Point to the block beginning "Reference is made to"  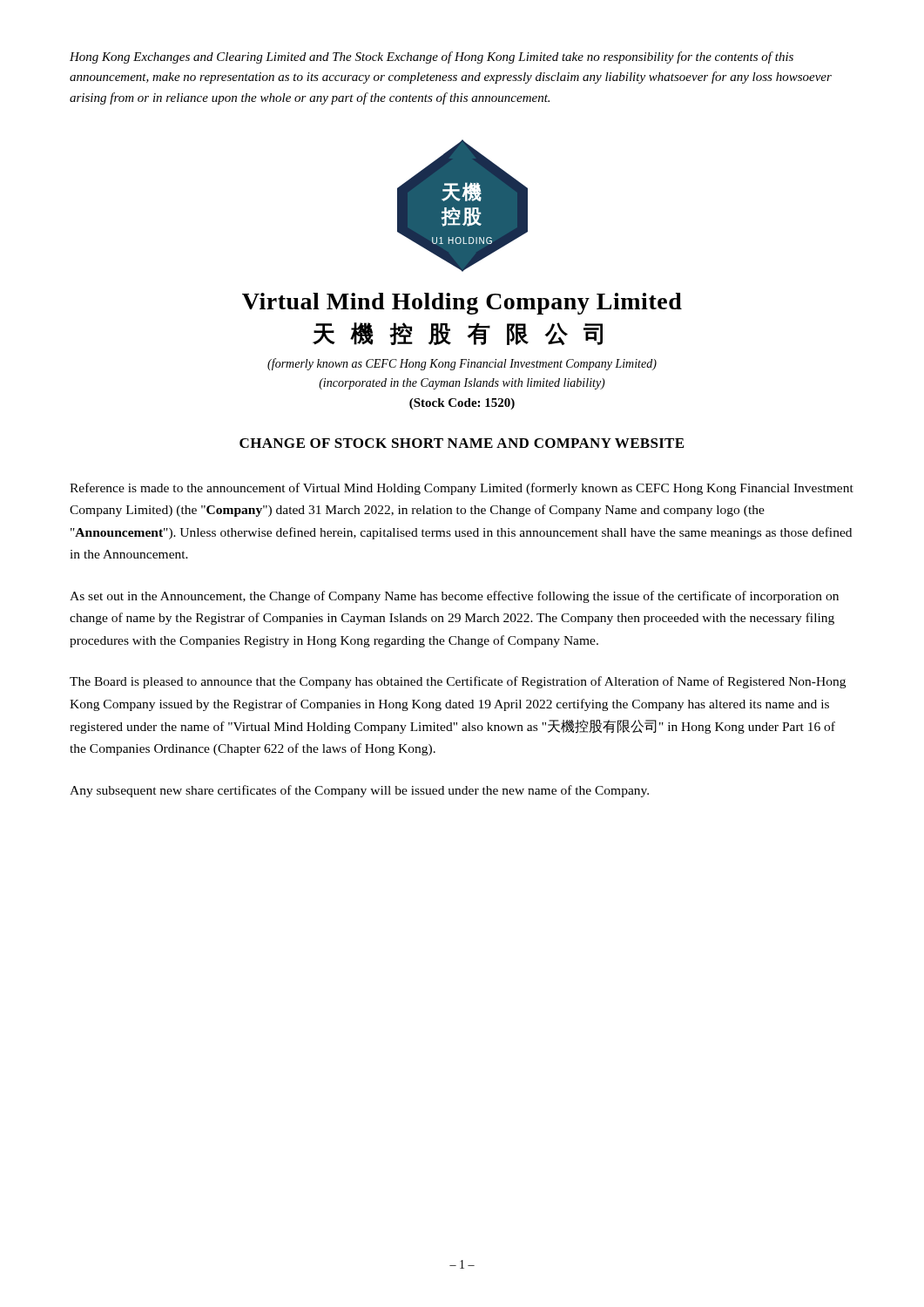tap(461, 521)
